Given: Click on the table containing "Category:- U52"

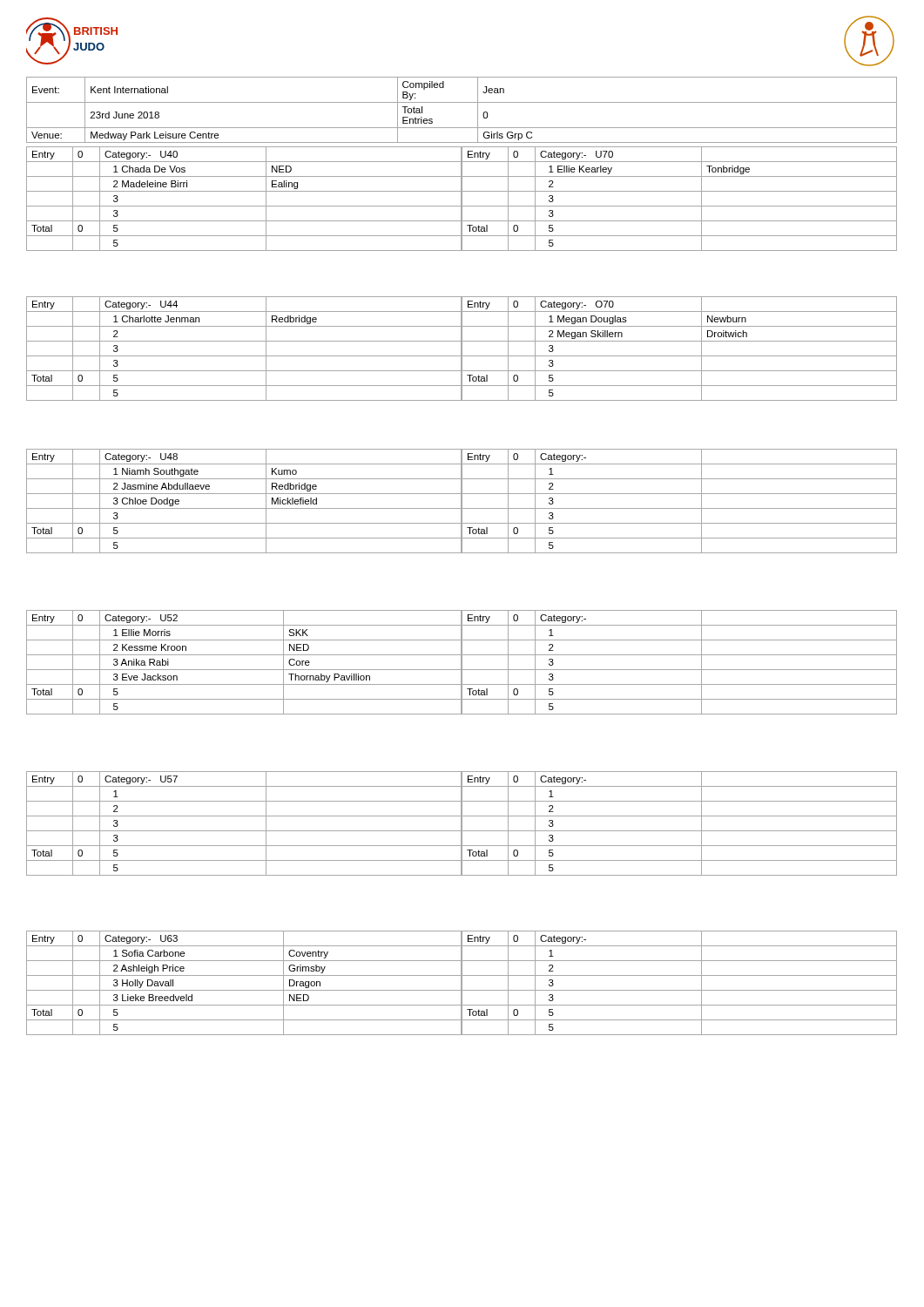Looking at the screenshot, I should (x=244, y=662).
